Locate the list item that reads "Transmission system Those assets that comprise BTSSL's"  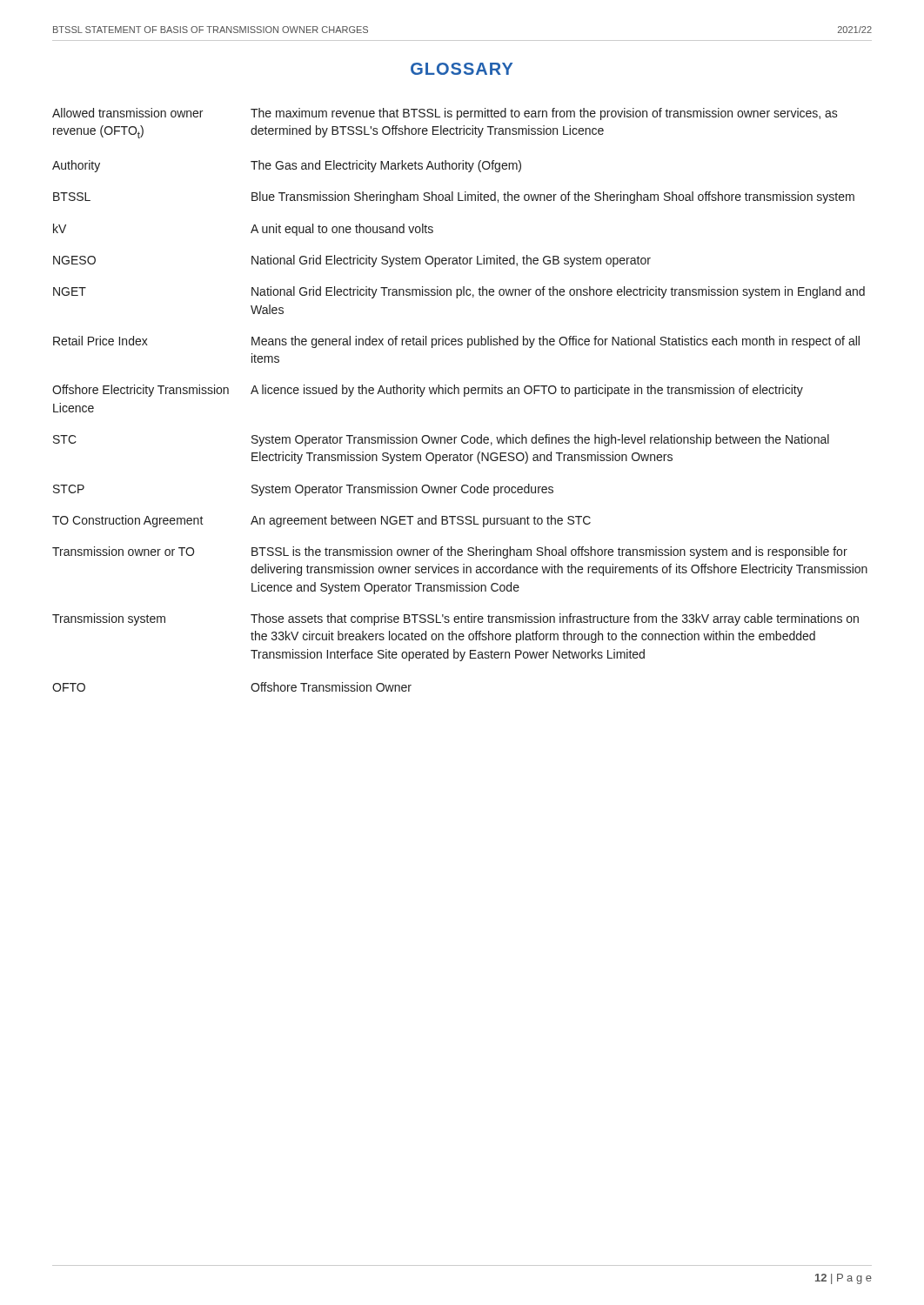tap(462, 636)
